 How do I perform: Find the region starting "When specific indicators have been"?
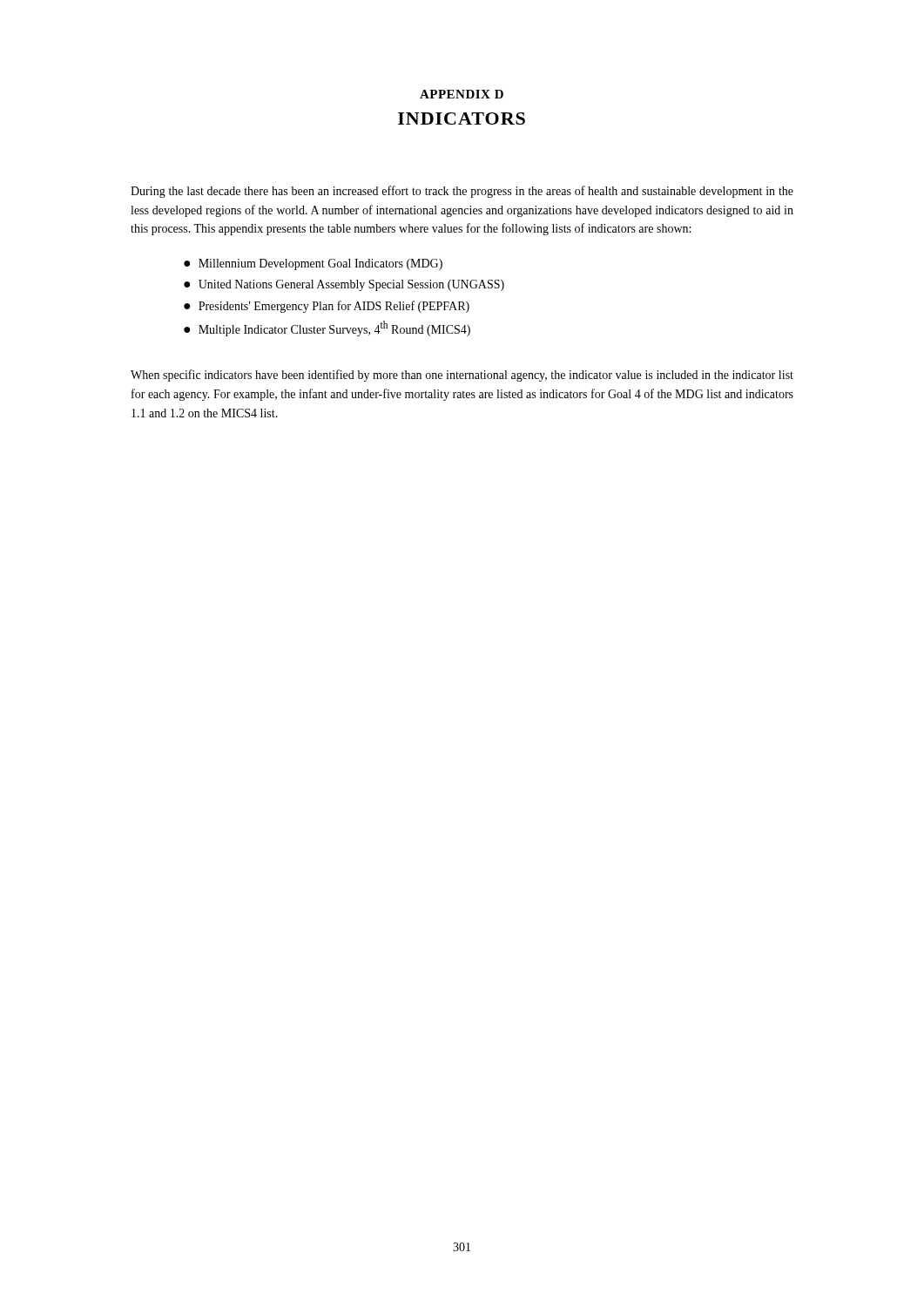pyautogui.click(x=462, y=394)
